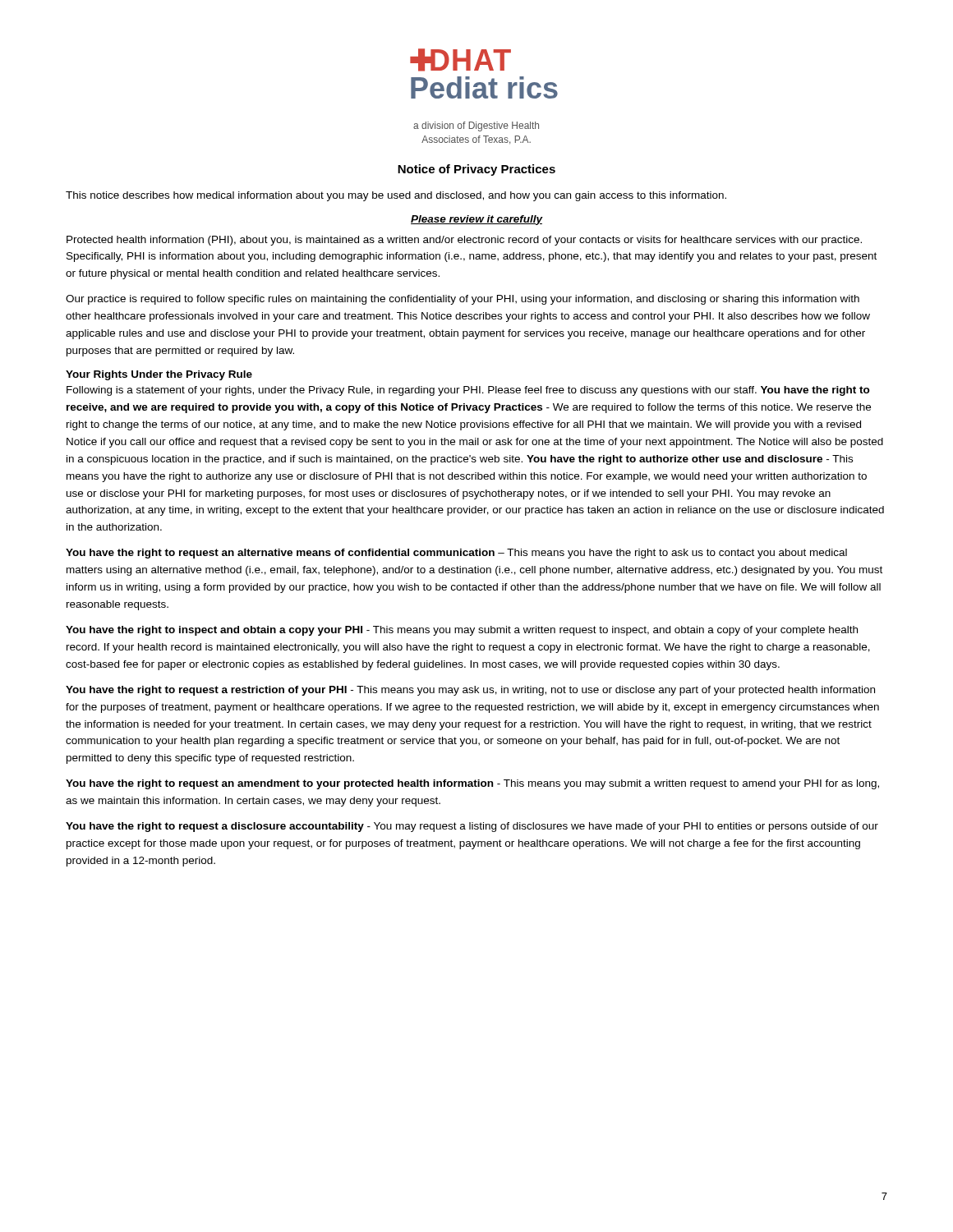Locate the block of text that opens with "This notice describes"
The height and width of the screenshot is (1232, 953).
click(x=396, y=195)
